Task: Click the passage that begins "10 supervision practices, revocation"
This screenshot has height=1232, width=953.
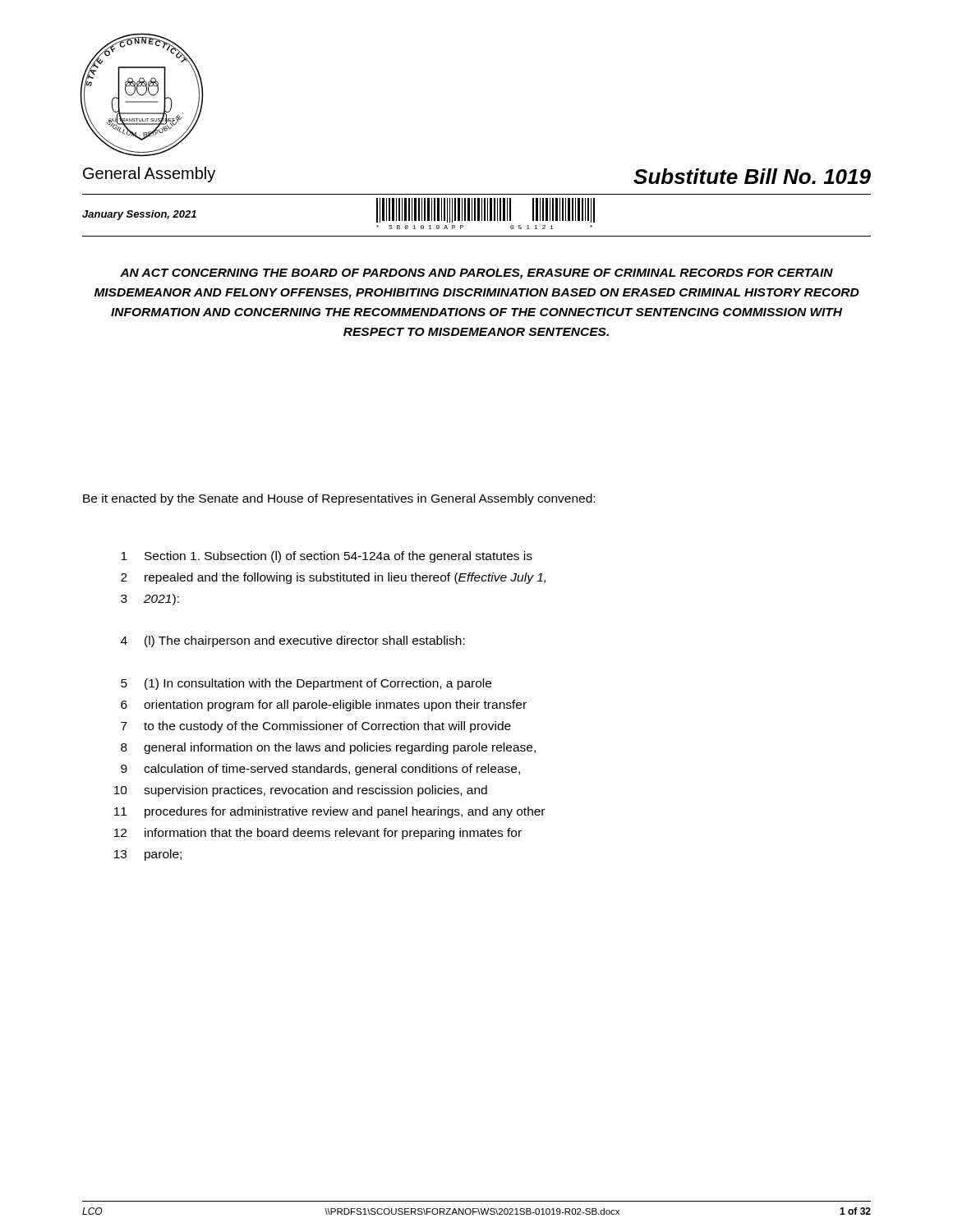Action: pos(476,790)
